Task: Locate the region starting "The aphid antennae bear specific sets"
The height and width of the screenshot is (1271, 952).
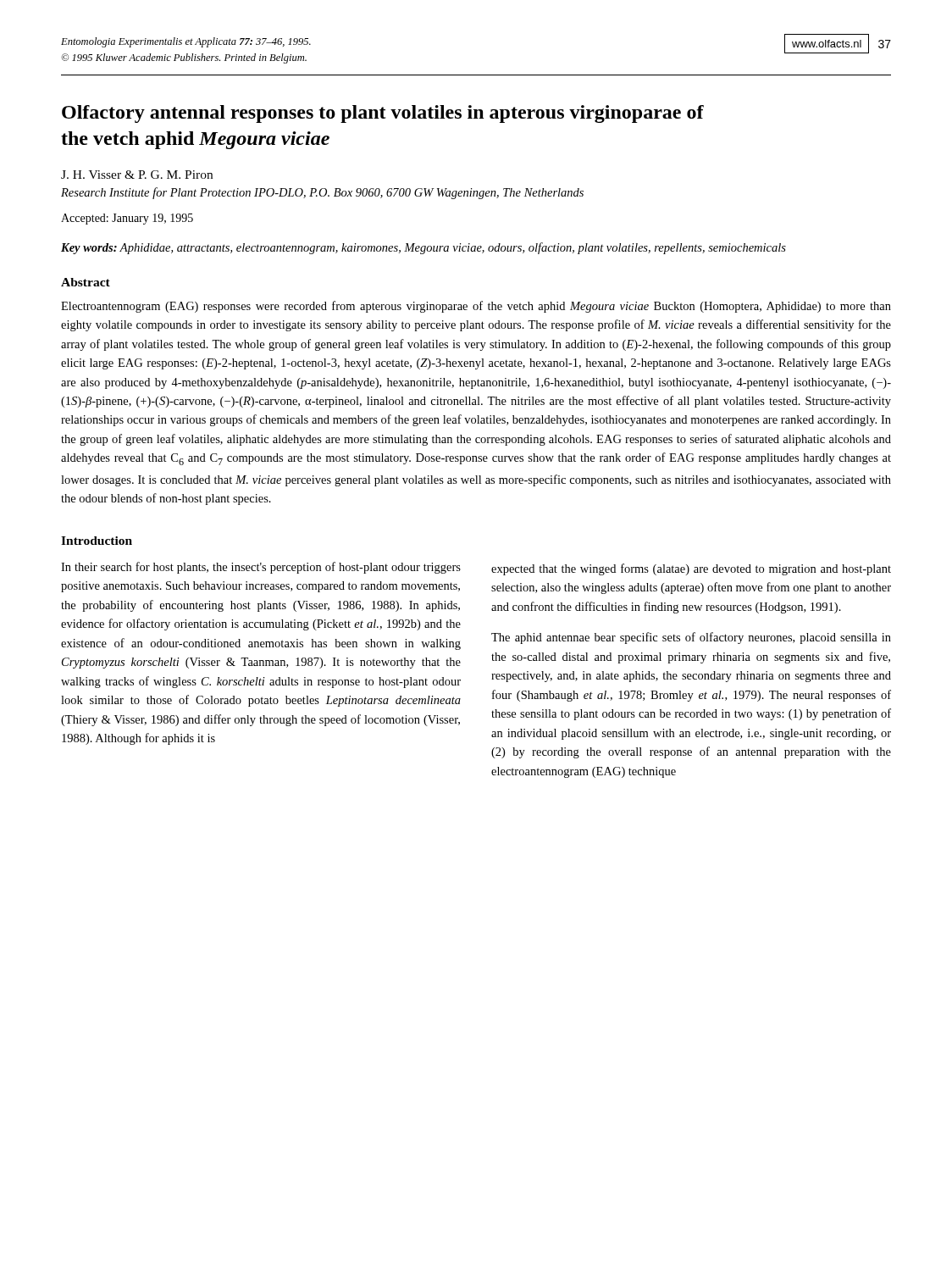Action: pos(691,704)
